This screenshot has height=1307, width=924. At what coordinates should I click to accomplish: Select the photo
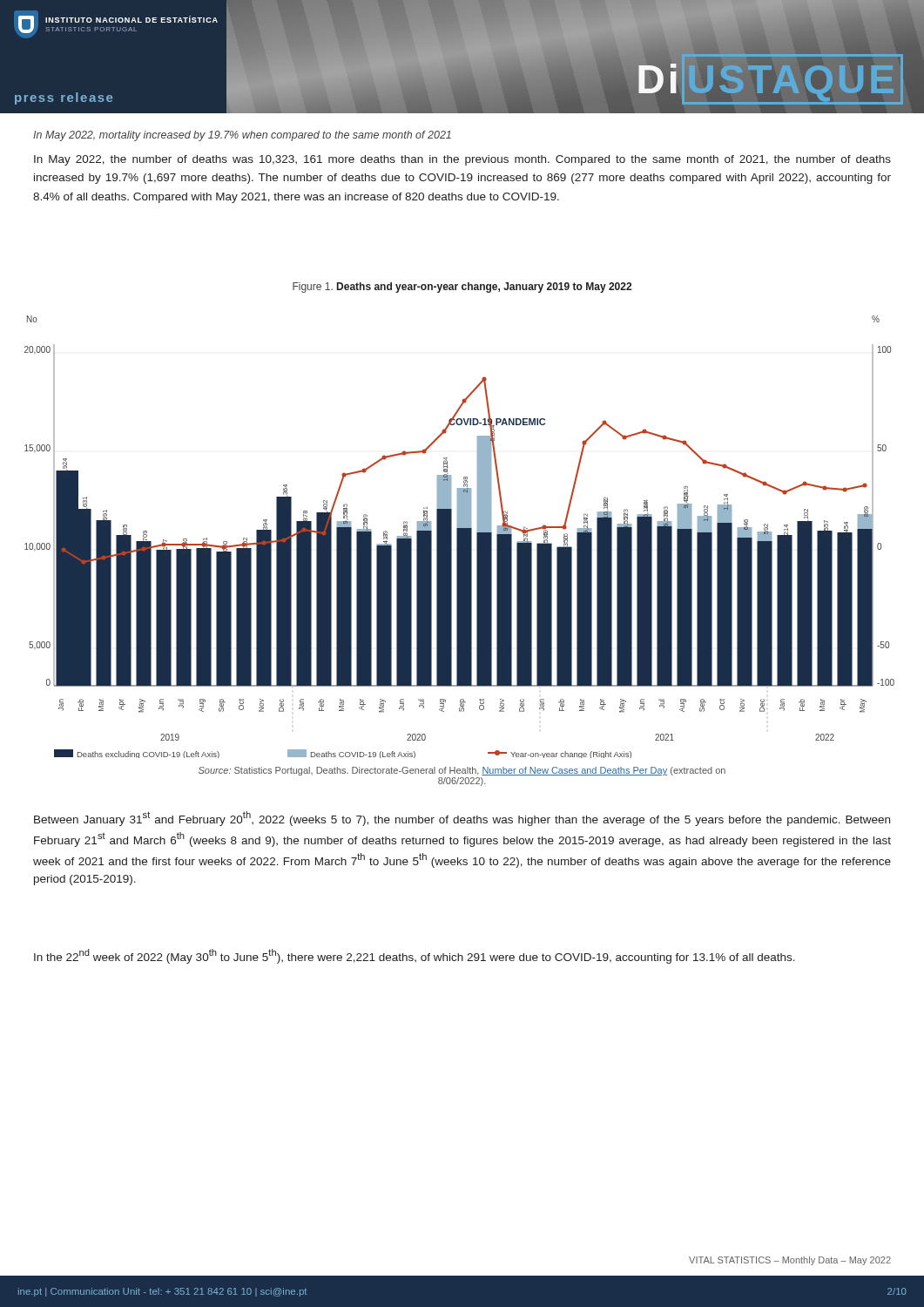(x=462, y=57)
